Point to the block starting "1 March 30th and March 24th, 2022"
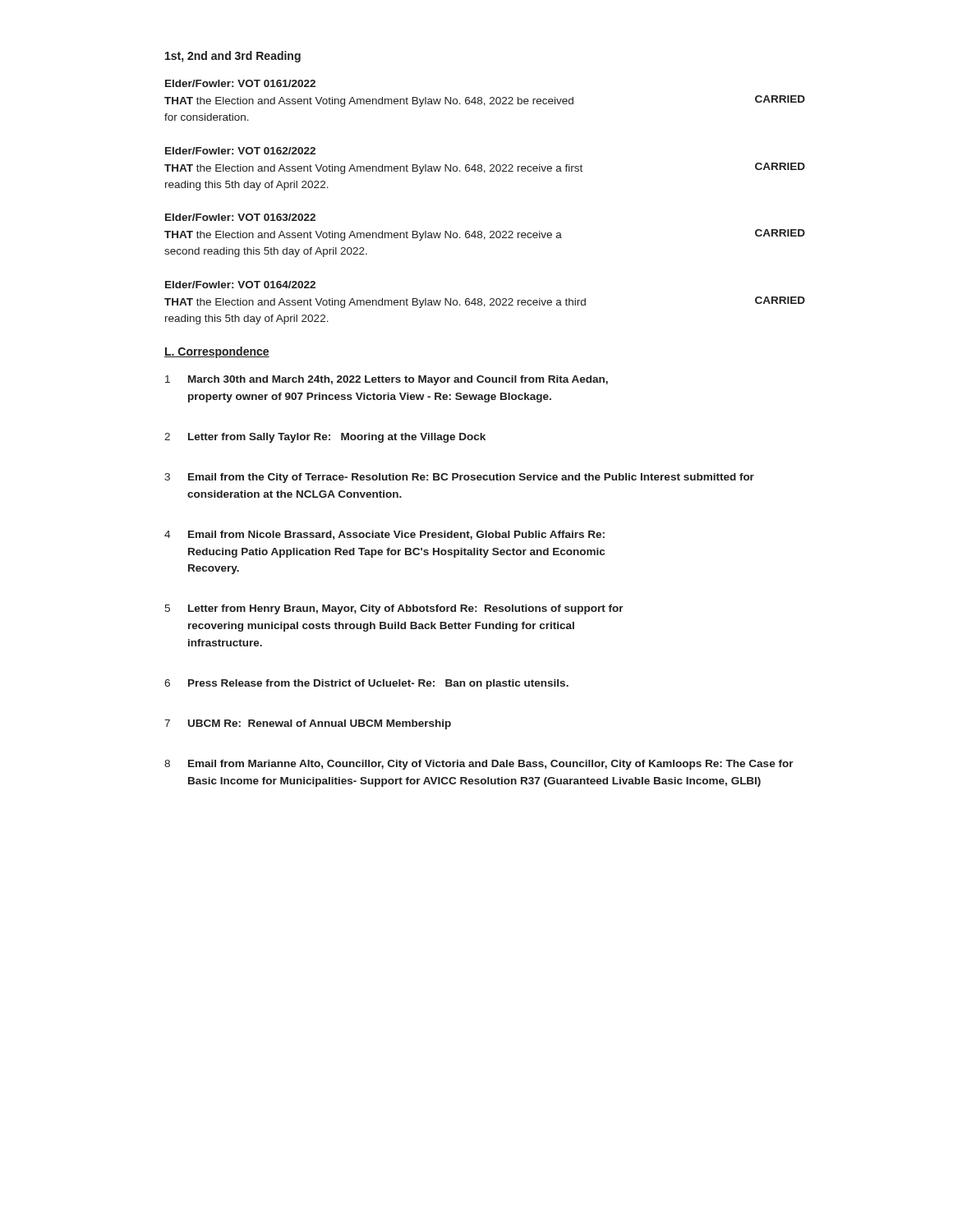The image size is (953, 1232). point(485,388)
